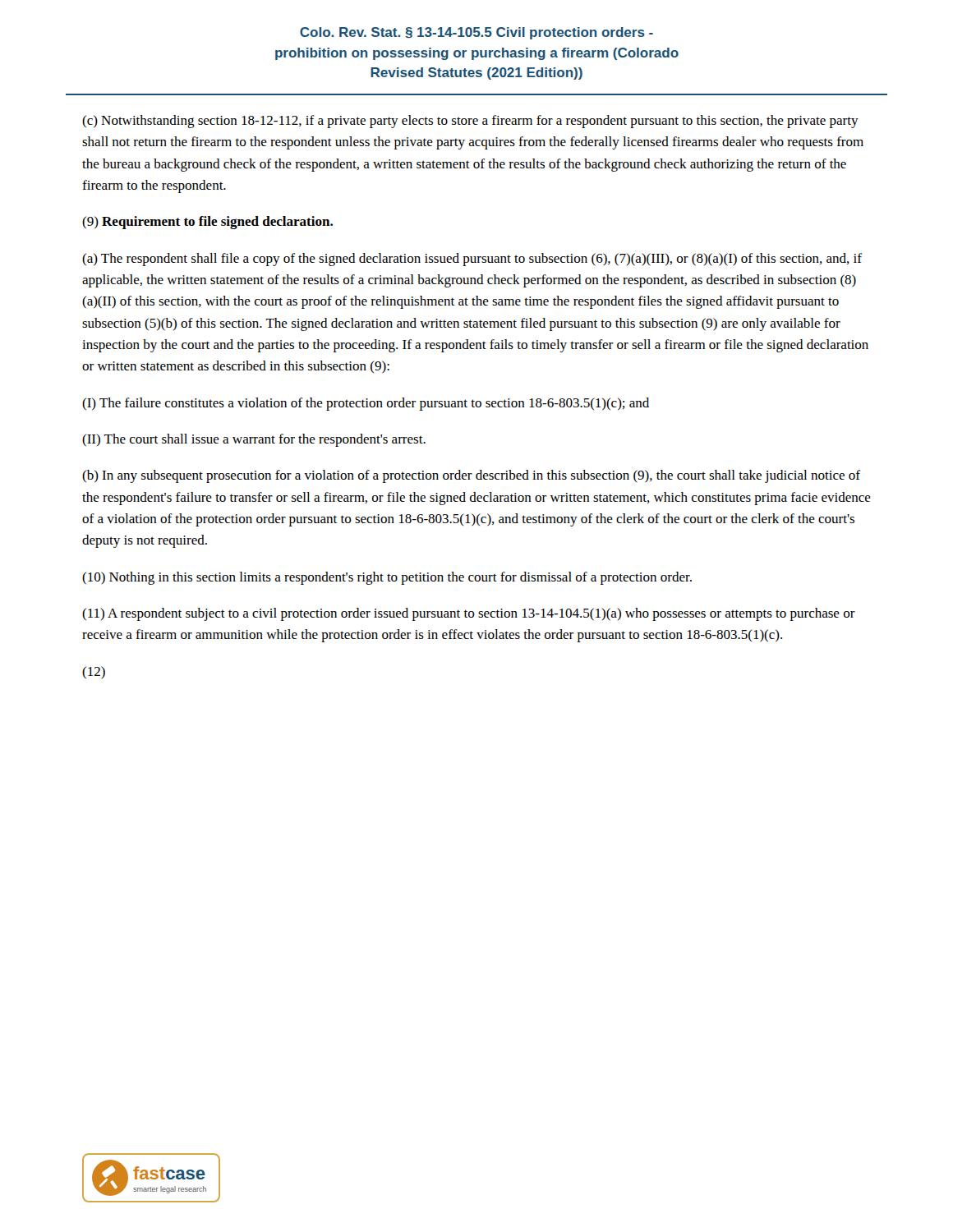Find the logo
This screenshot has width=953, height=1232.
click(x=151, y=1178)
